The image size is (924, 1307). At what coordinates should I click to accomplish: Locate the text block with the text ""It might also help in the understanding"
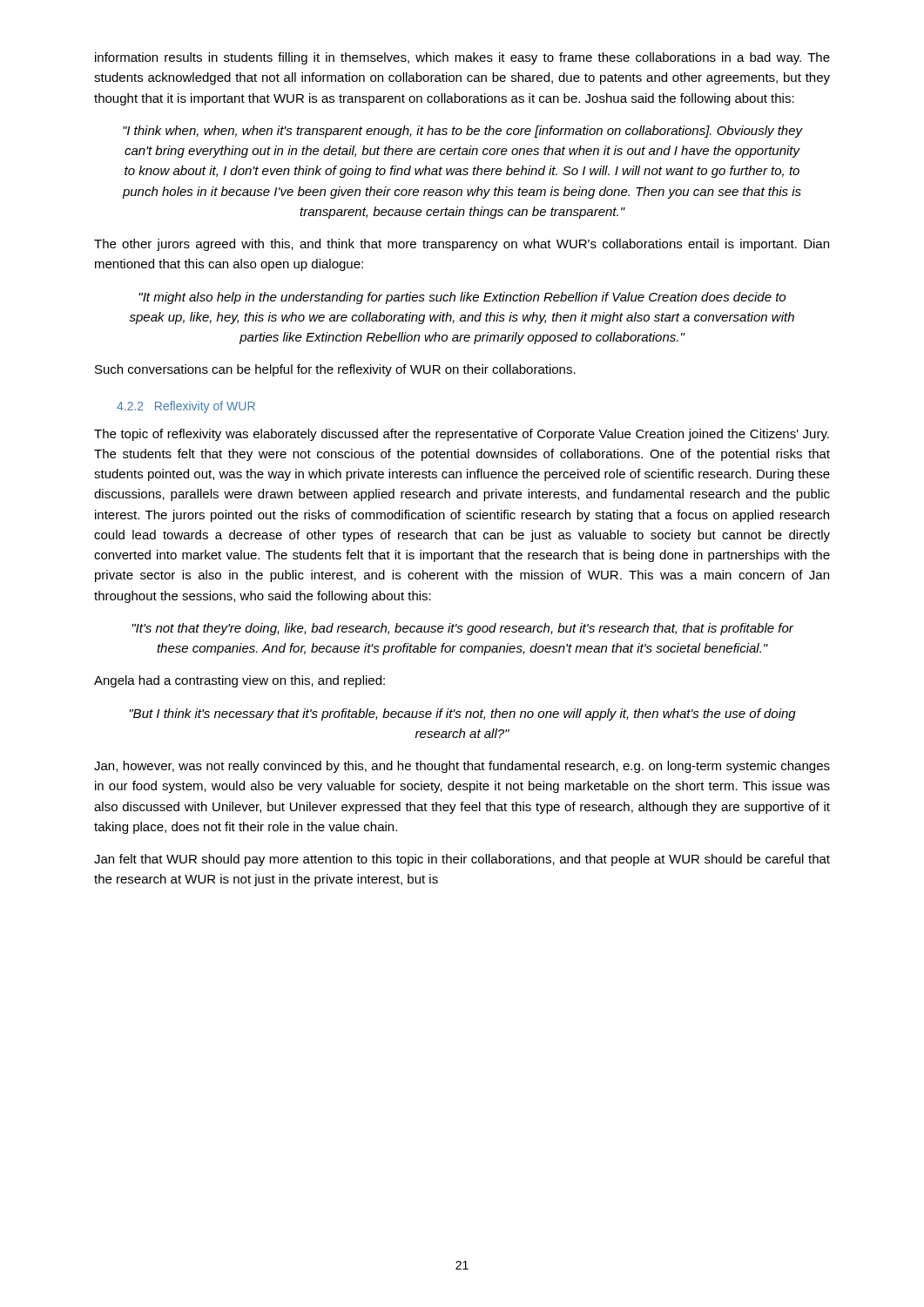point(462,316)
